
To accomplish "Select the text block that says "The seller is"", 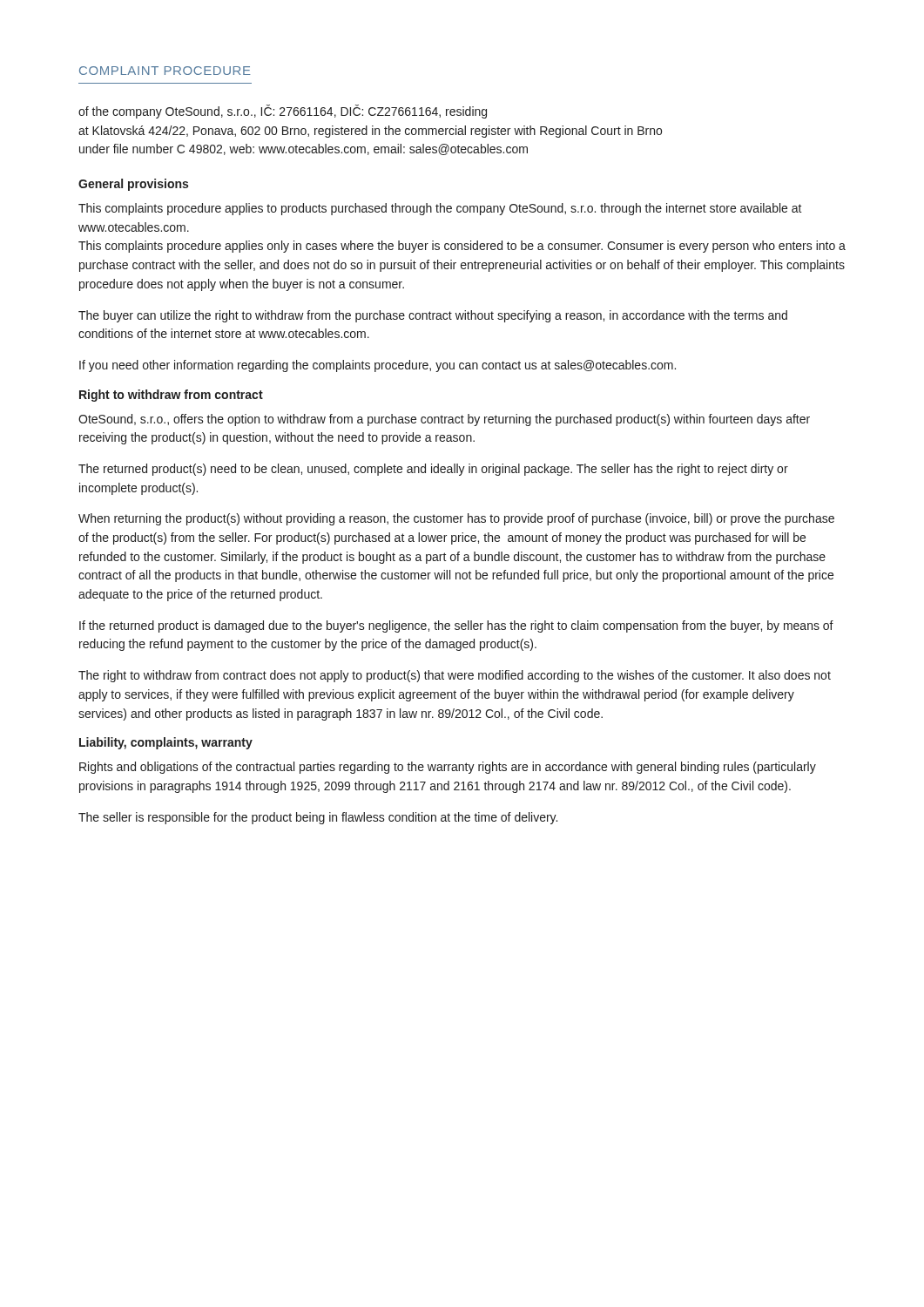I will point(319,817).
